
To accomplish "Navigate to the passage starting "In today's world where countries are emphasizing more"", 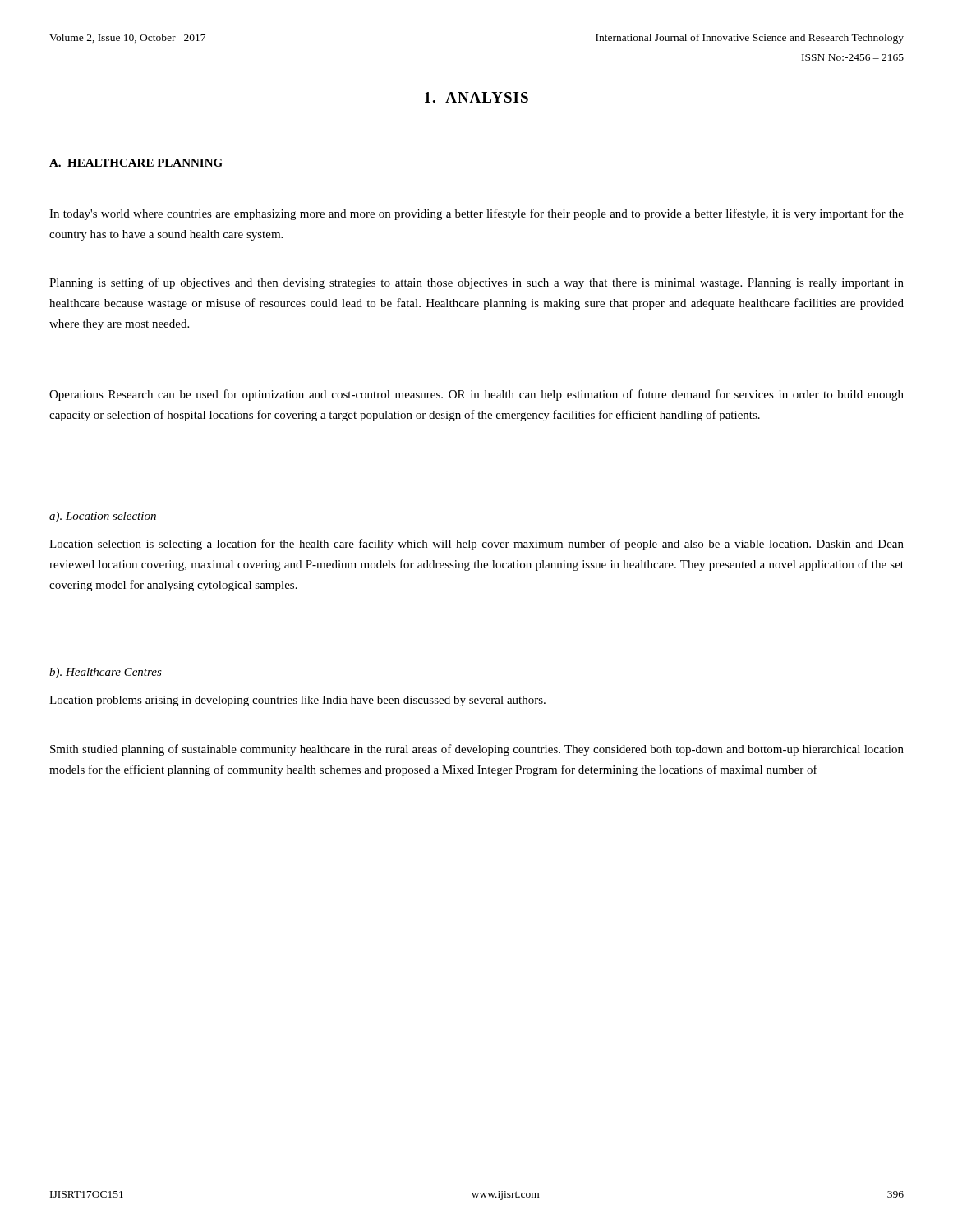I will pyautogui.click(x=476, y=224).
